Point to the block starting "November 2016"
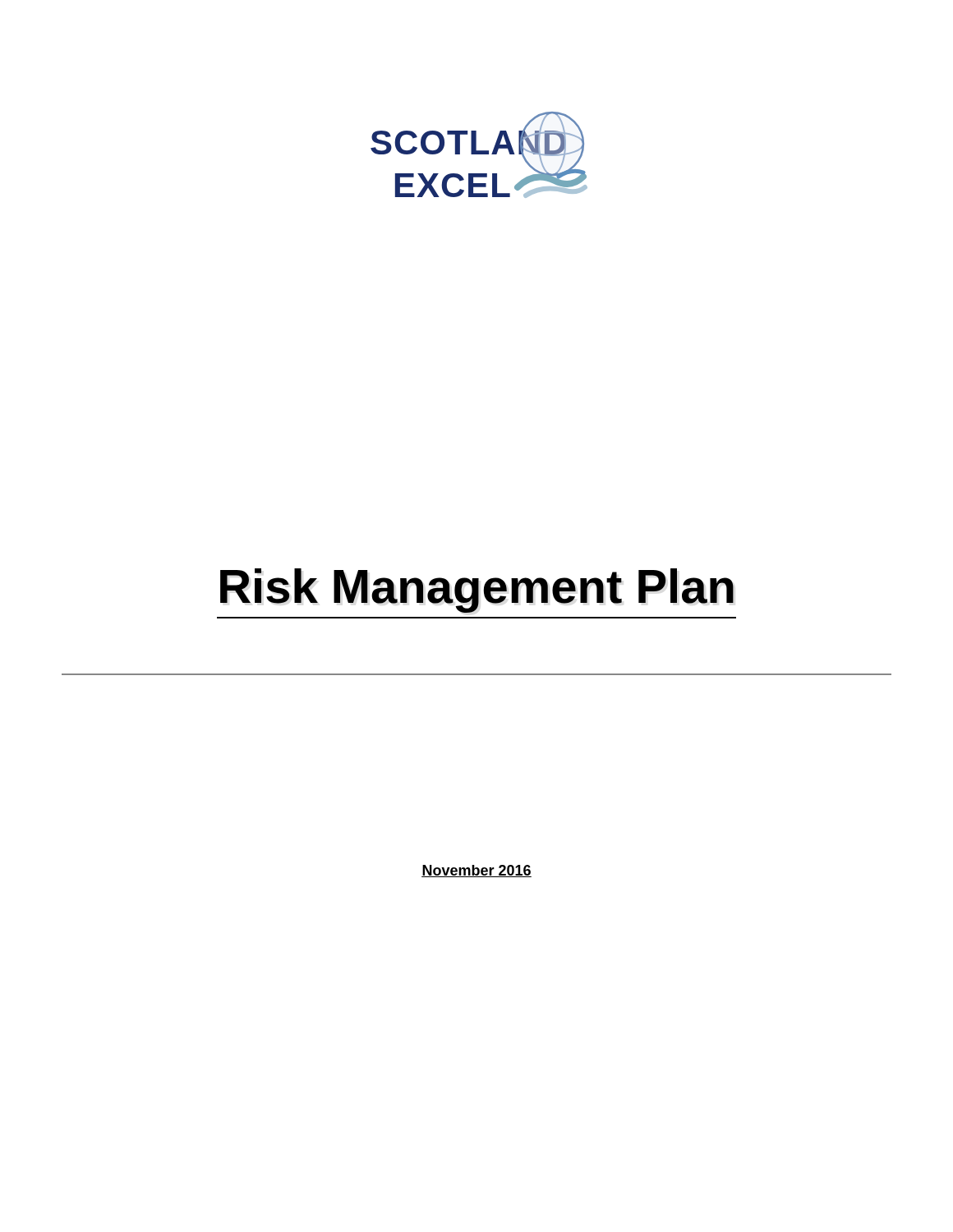 pos(476,871)
